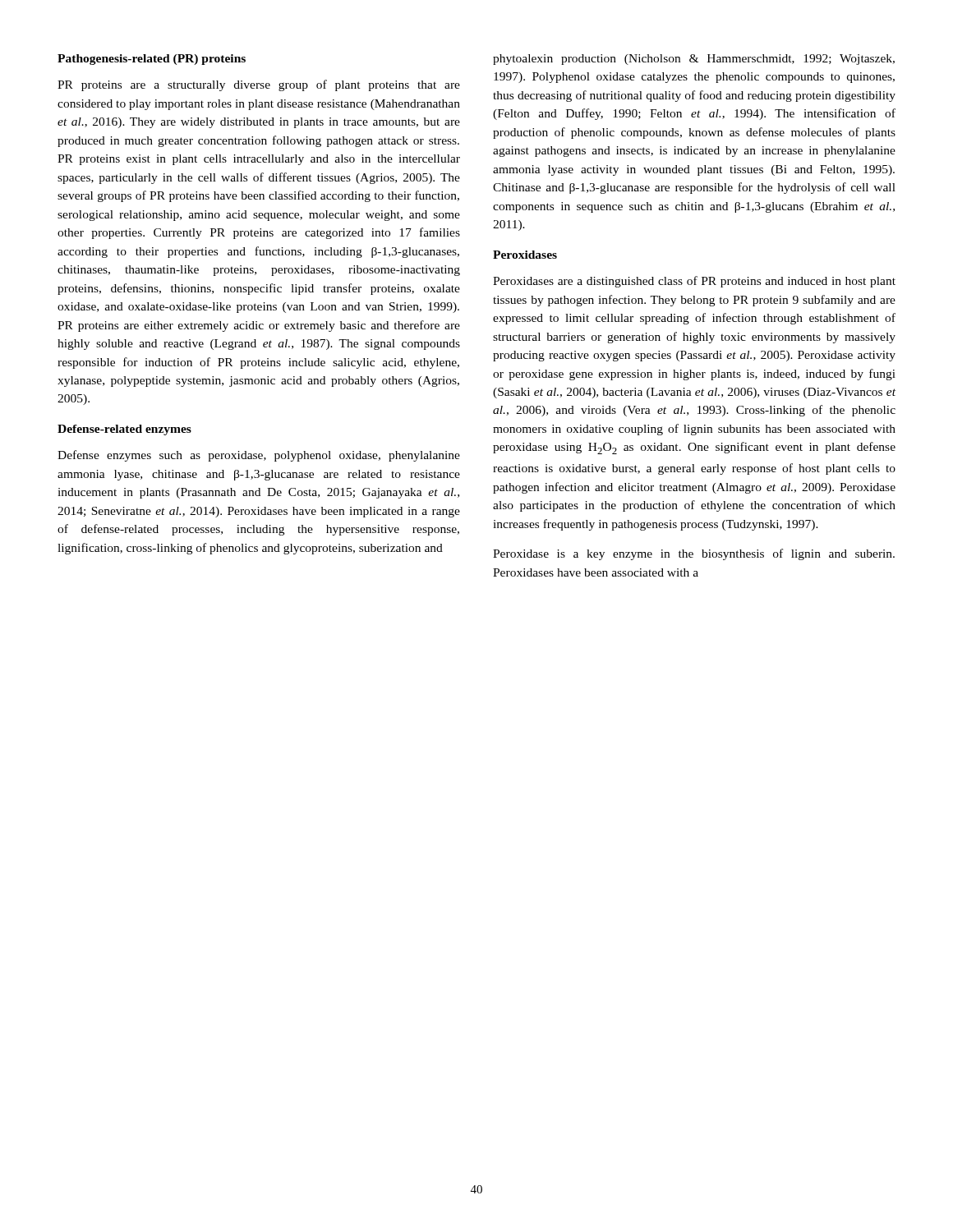Point to the block beginning "Peroxidases are a distinguished class of PR"
The image size is (953, 1232).
point(694,402)
